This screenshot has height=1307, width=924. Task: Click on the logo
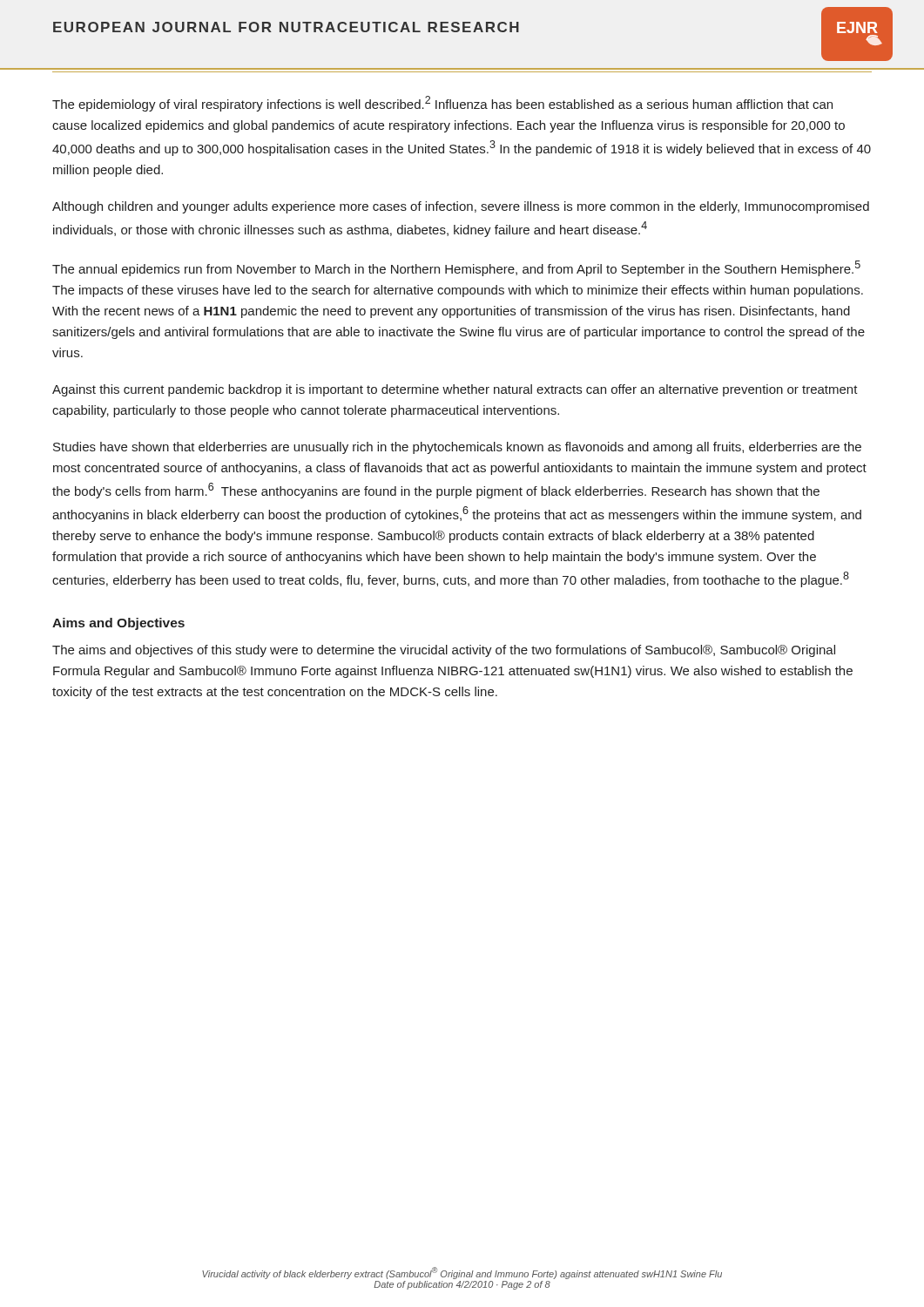tap(857, 34)
